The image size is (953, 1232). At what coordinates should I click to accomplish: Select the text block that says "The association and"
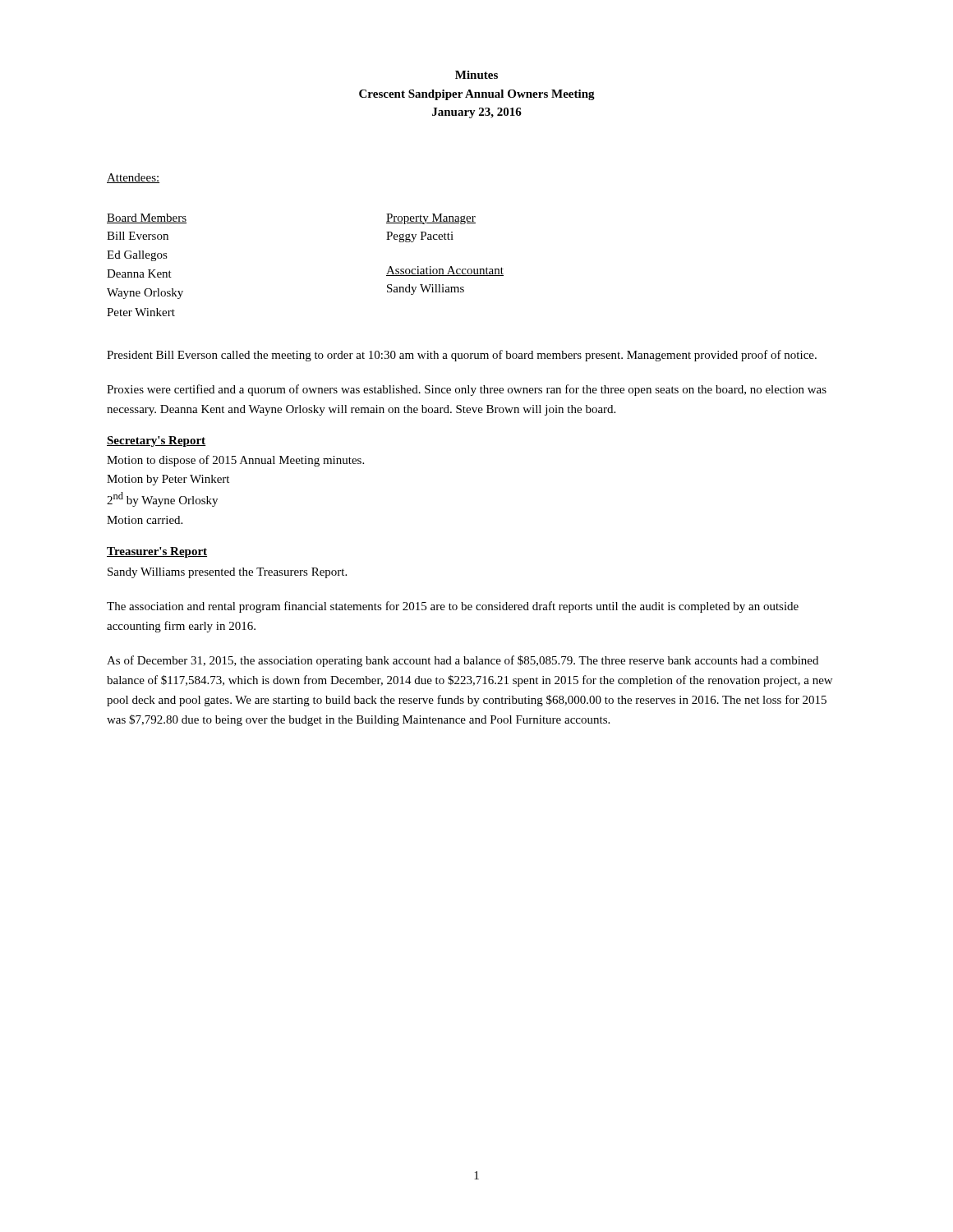(x=453, y=616)
